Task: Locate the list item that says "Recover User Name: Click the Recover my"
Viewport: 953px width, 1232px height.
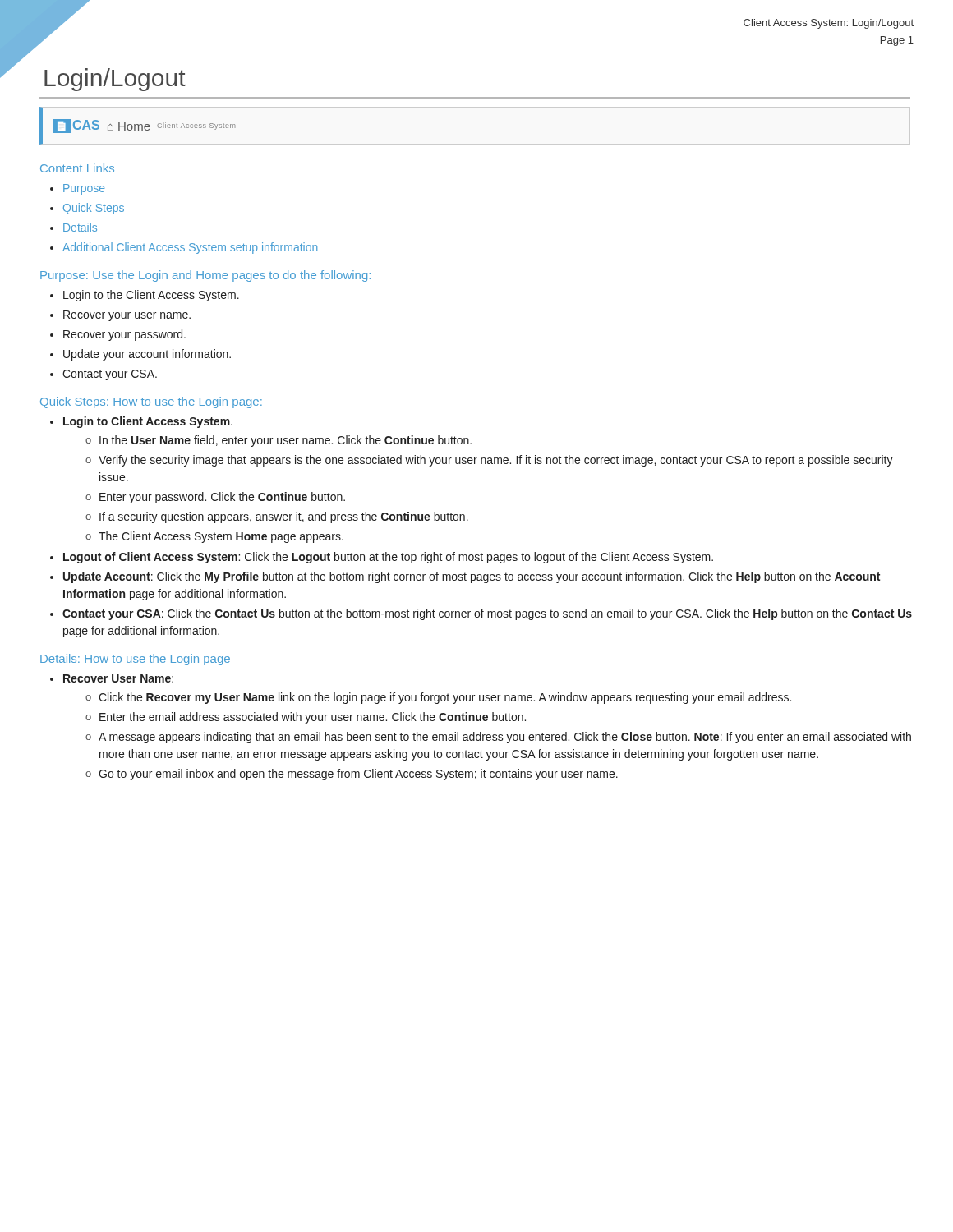Action: coord(488,727)
